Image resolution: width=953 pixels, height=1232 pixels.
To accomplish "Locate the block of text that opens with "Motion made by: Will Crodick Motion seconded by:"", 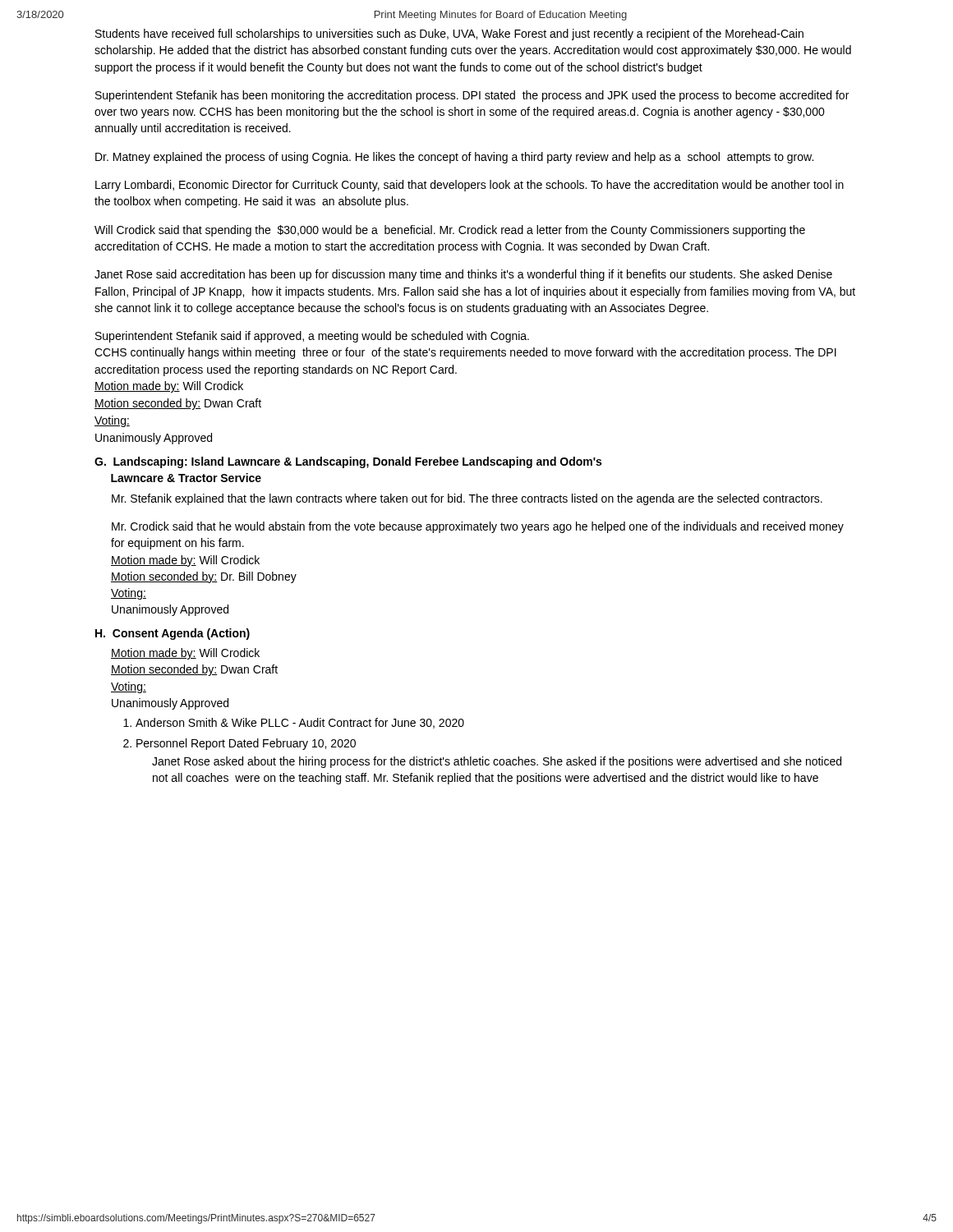I will [194, 678].
